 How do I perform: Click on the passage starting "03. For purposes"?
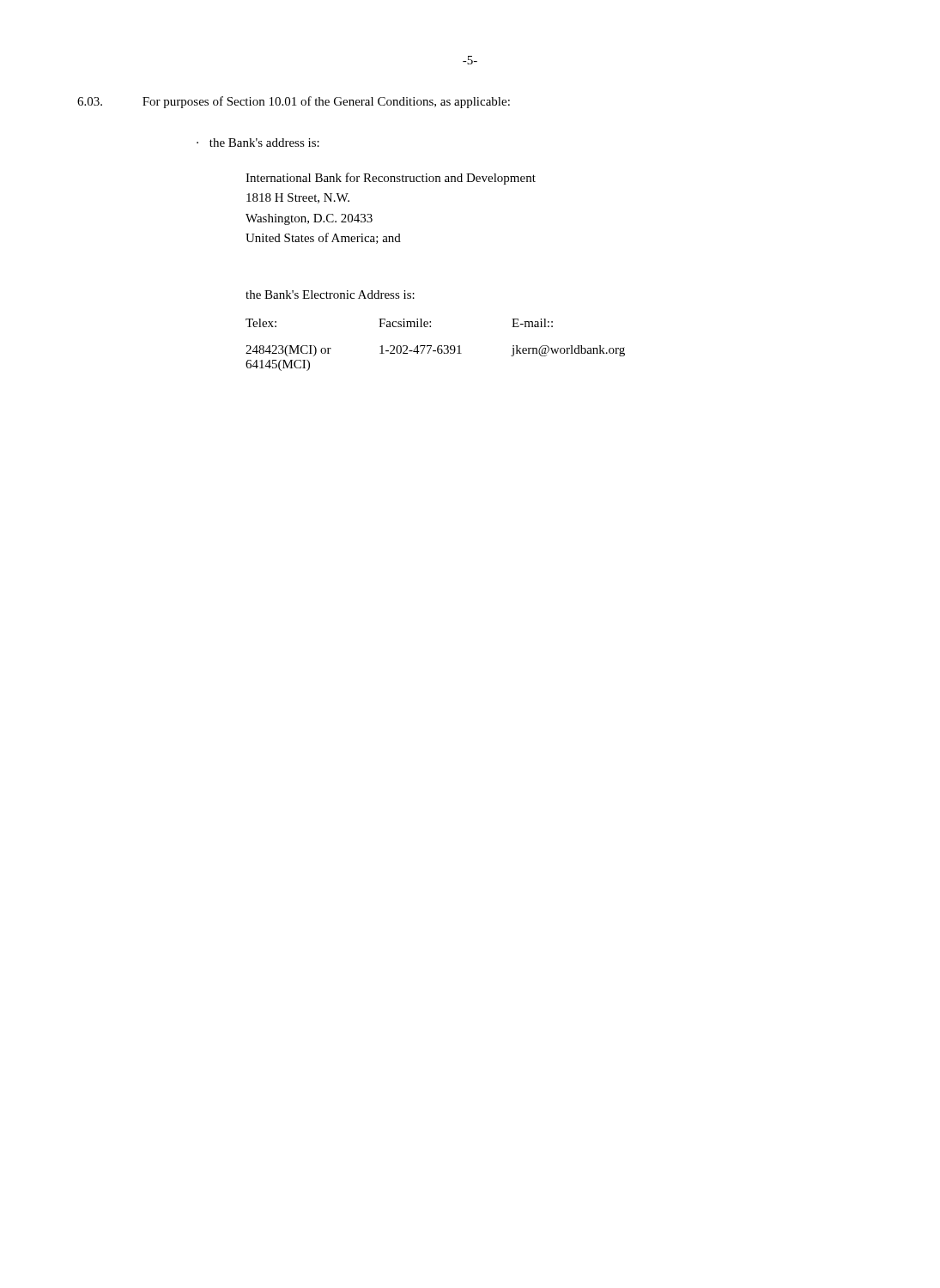tap(294, 102)
